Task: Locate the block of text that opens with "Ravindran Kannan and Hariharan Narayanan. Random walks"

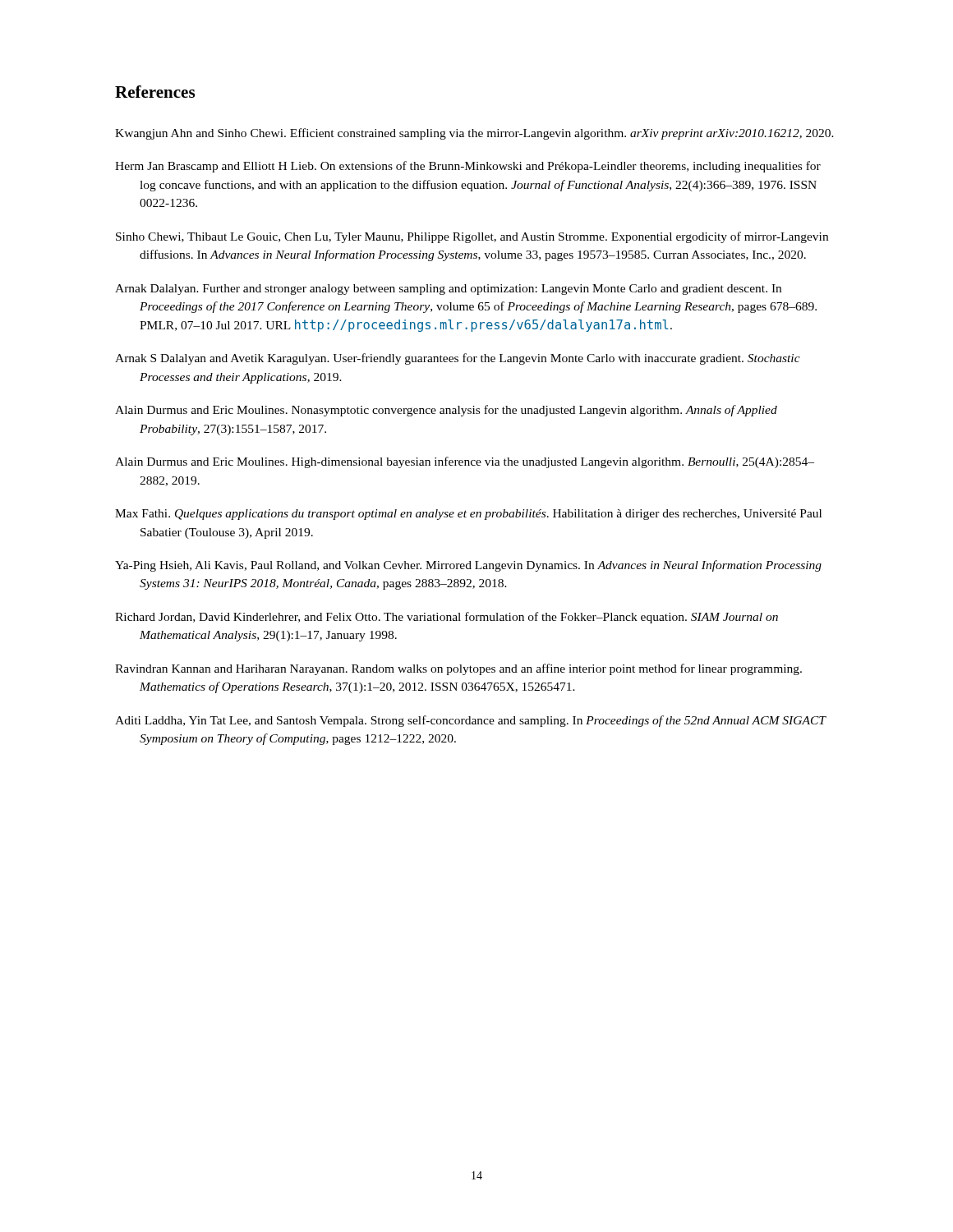Action: [x=459, y=677]
